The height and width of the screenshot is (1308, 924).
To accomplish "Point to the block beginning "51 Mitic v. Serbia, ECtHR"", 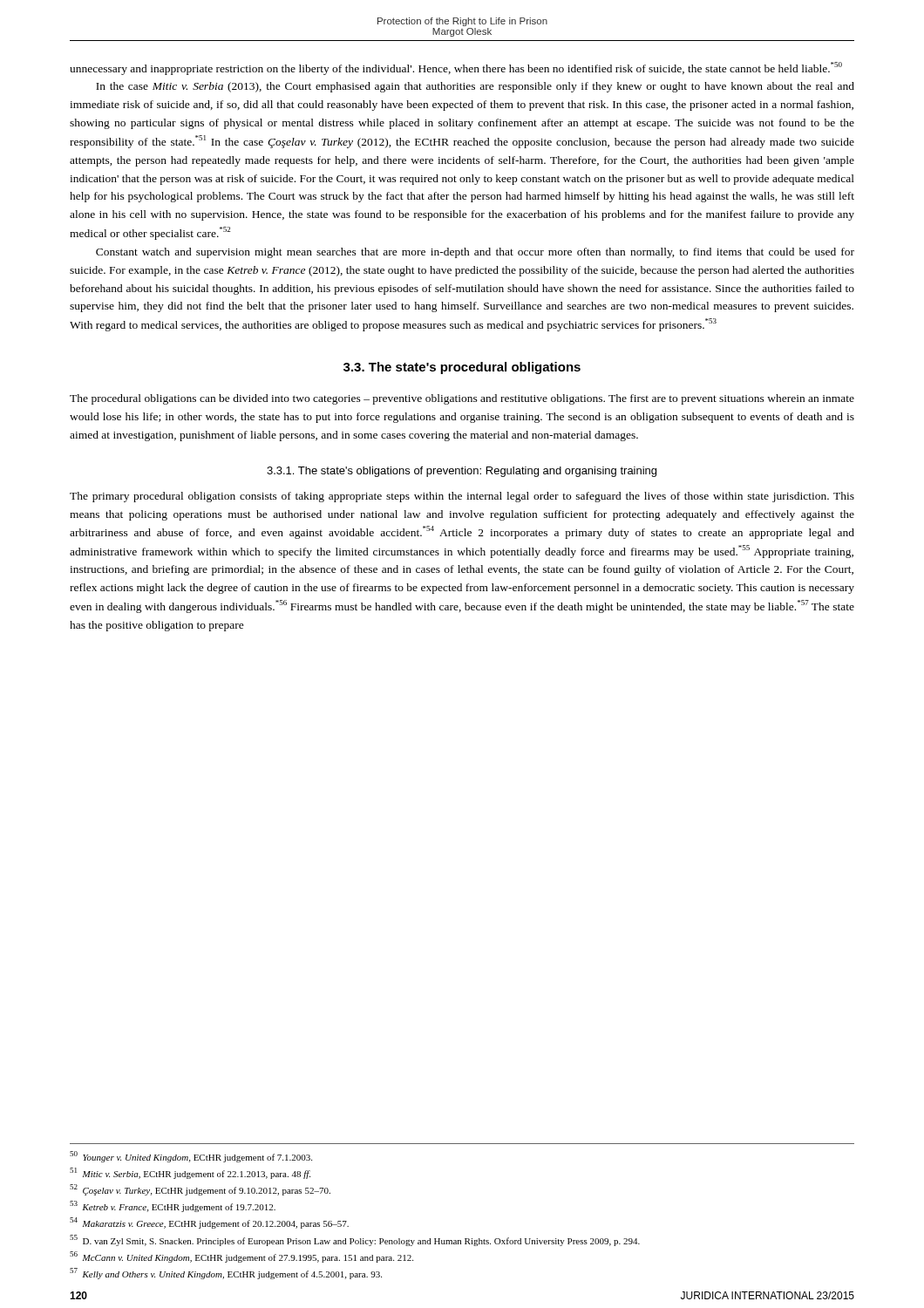I will pos(190,1172).
